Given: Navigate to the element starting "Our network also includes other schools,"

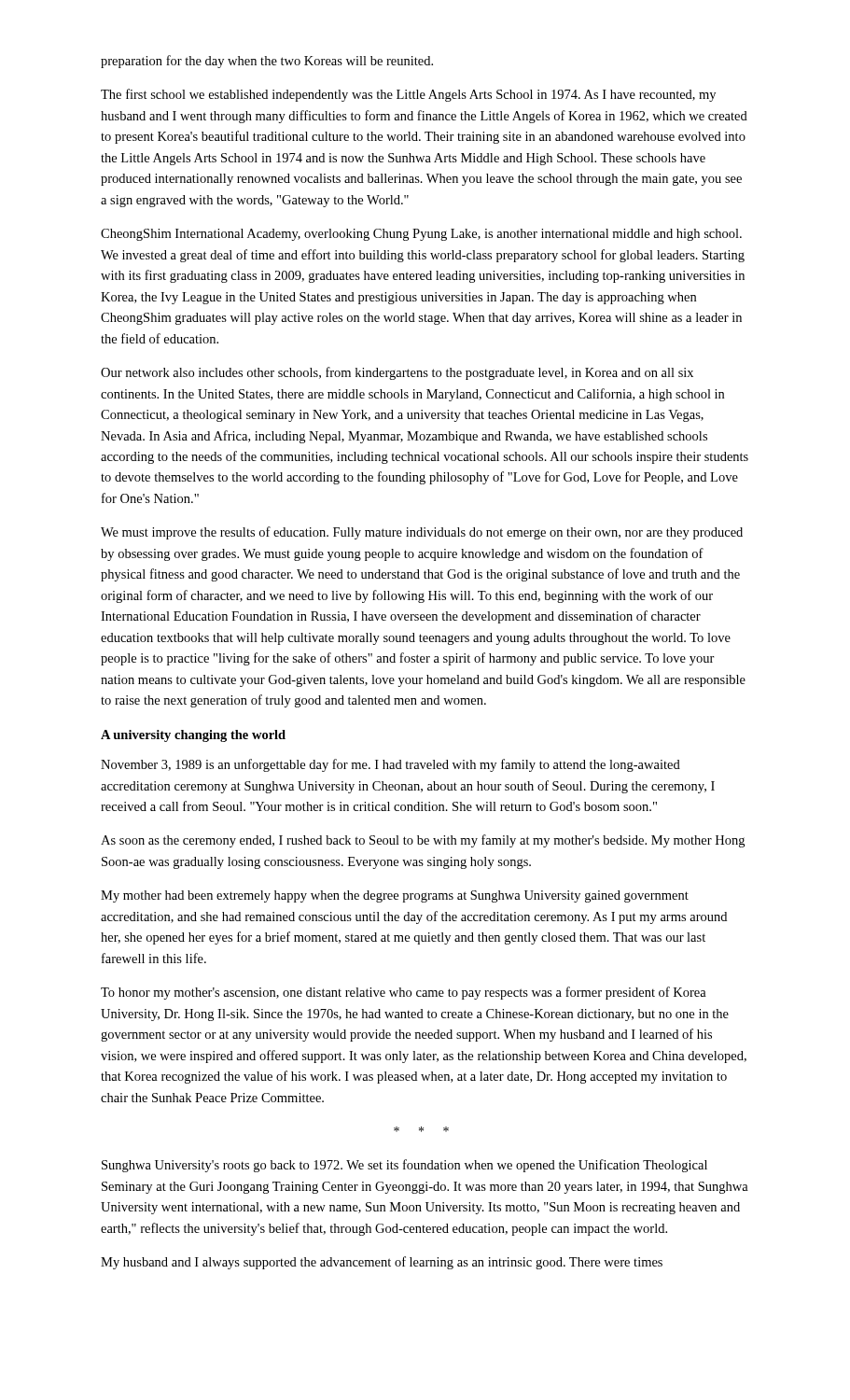Looking at the screenshot, I should (x=425, y=435).
